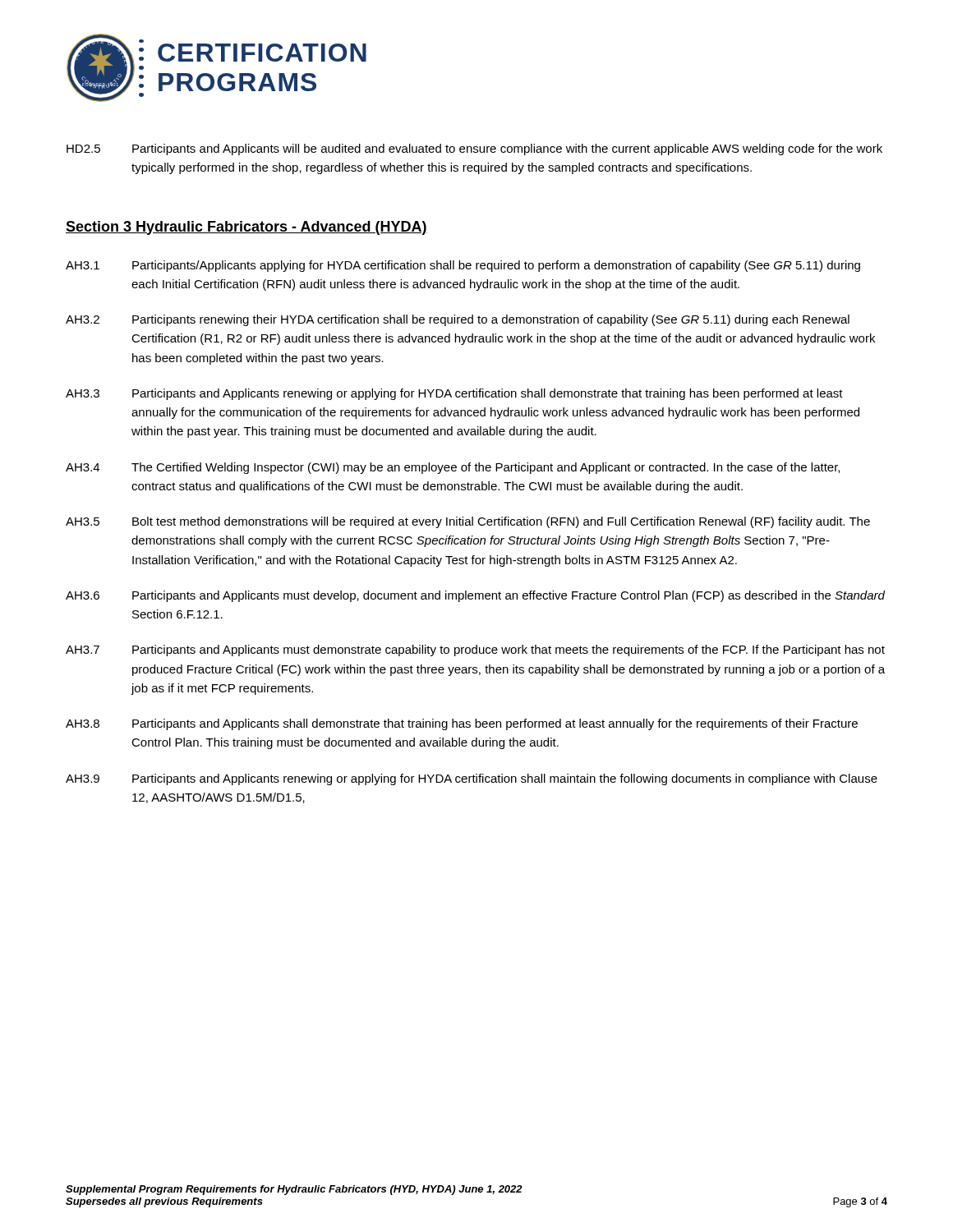
Task: Point to the passage starting "AH3.1 Participants/Applicants applying for HYDA certification"
Action: [x=476, y=274]
